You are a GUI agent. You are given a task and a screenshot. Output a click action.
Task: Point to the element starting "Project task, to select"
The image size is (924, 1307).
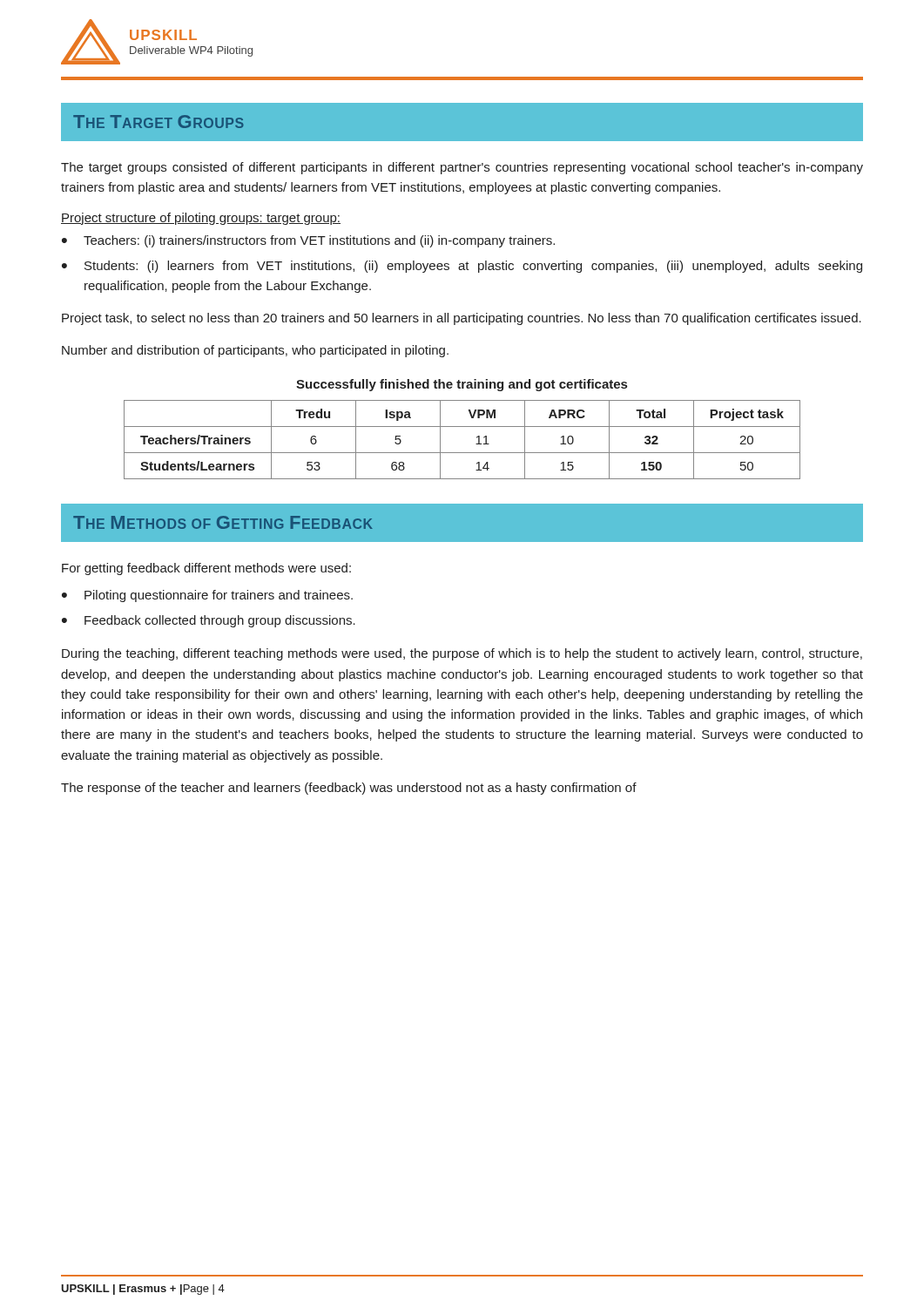461,318
